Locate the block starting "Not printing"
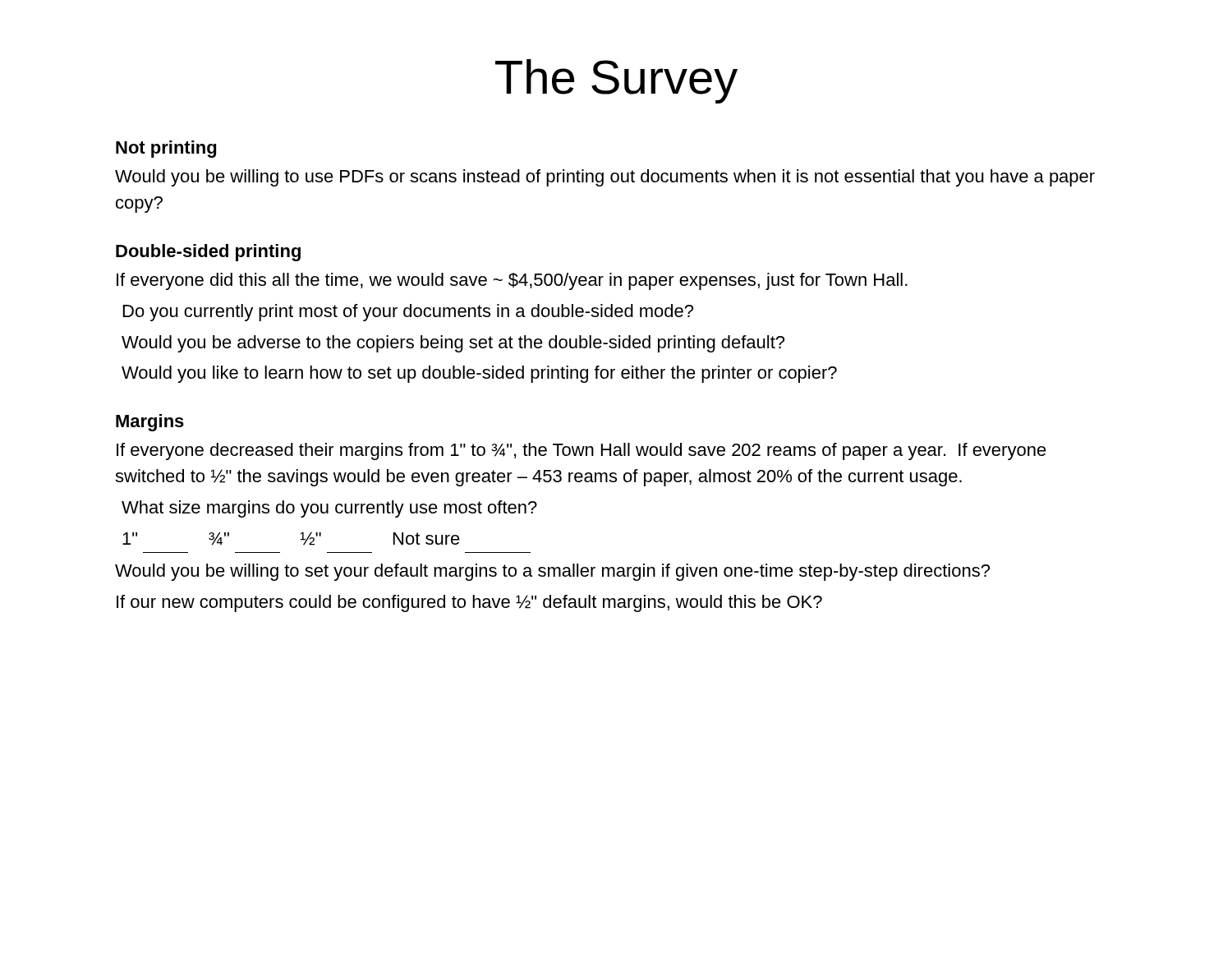Image resolution: width=1232 pixels, height=953 pixels. pos(166,147)
